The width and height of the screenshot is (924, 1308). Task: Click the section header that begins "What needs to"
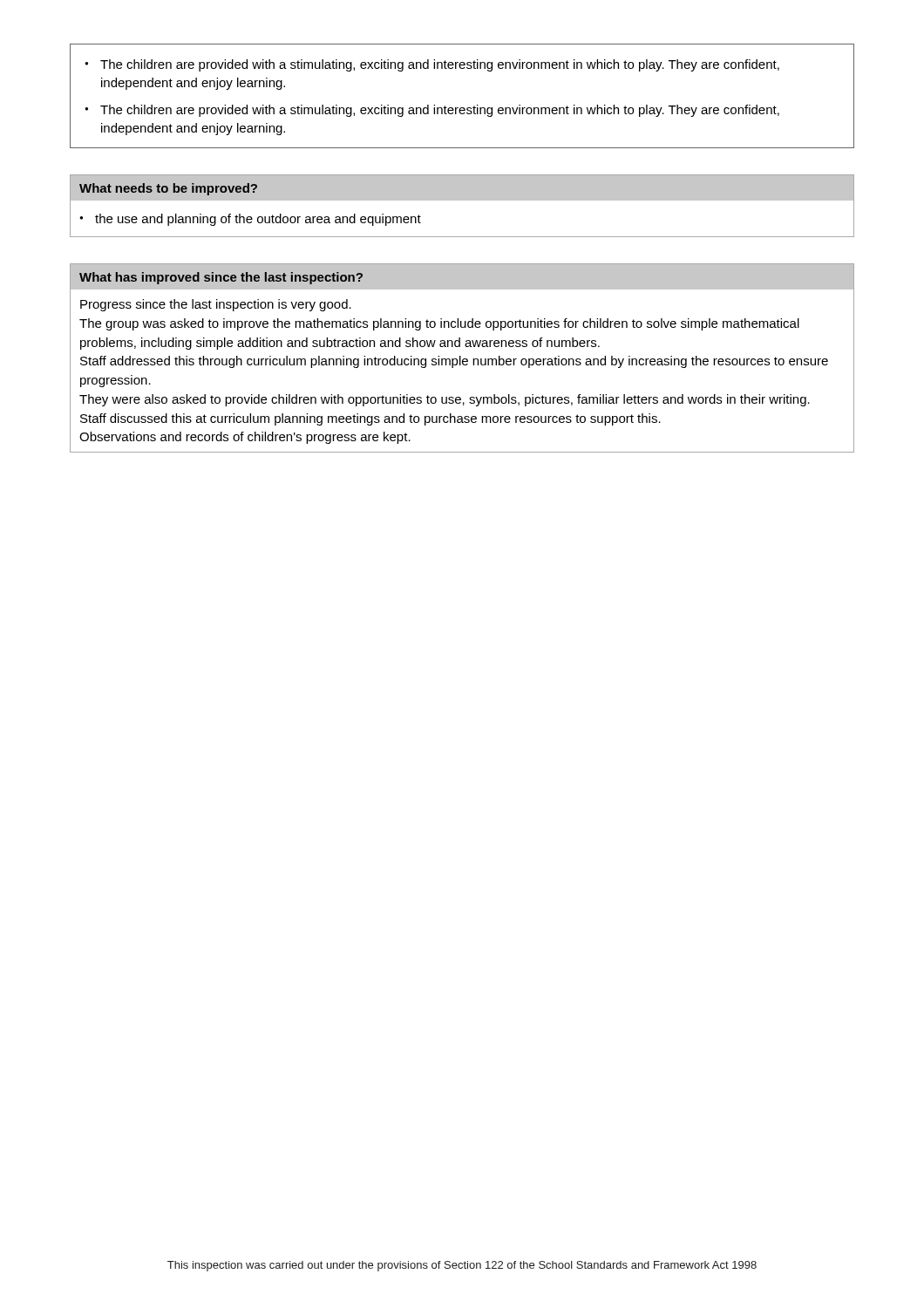click(x=169, y=188)
